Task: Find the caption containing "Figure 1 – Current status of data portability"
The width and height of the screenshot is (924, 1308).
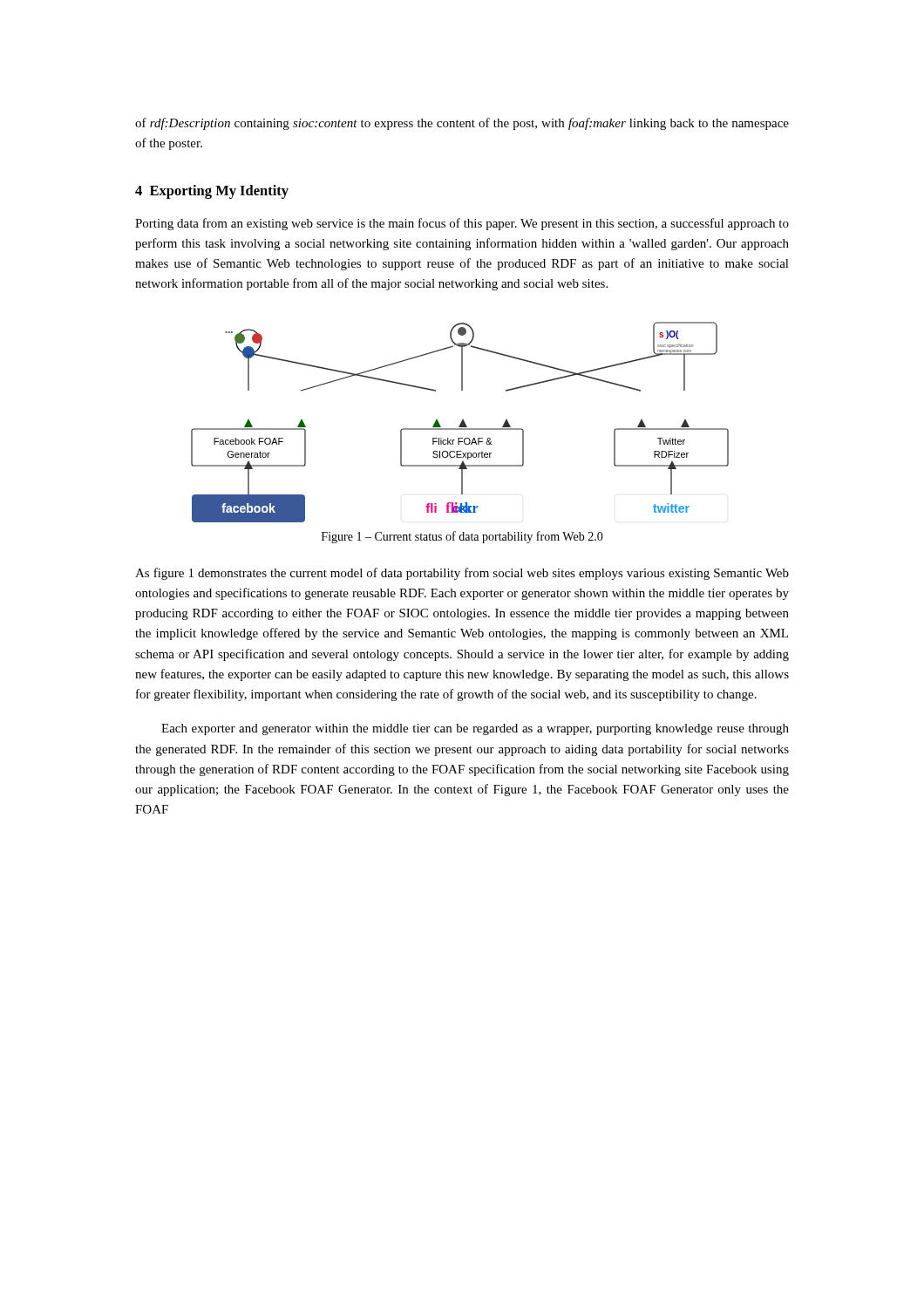Action: click(462, 536)
